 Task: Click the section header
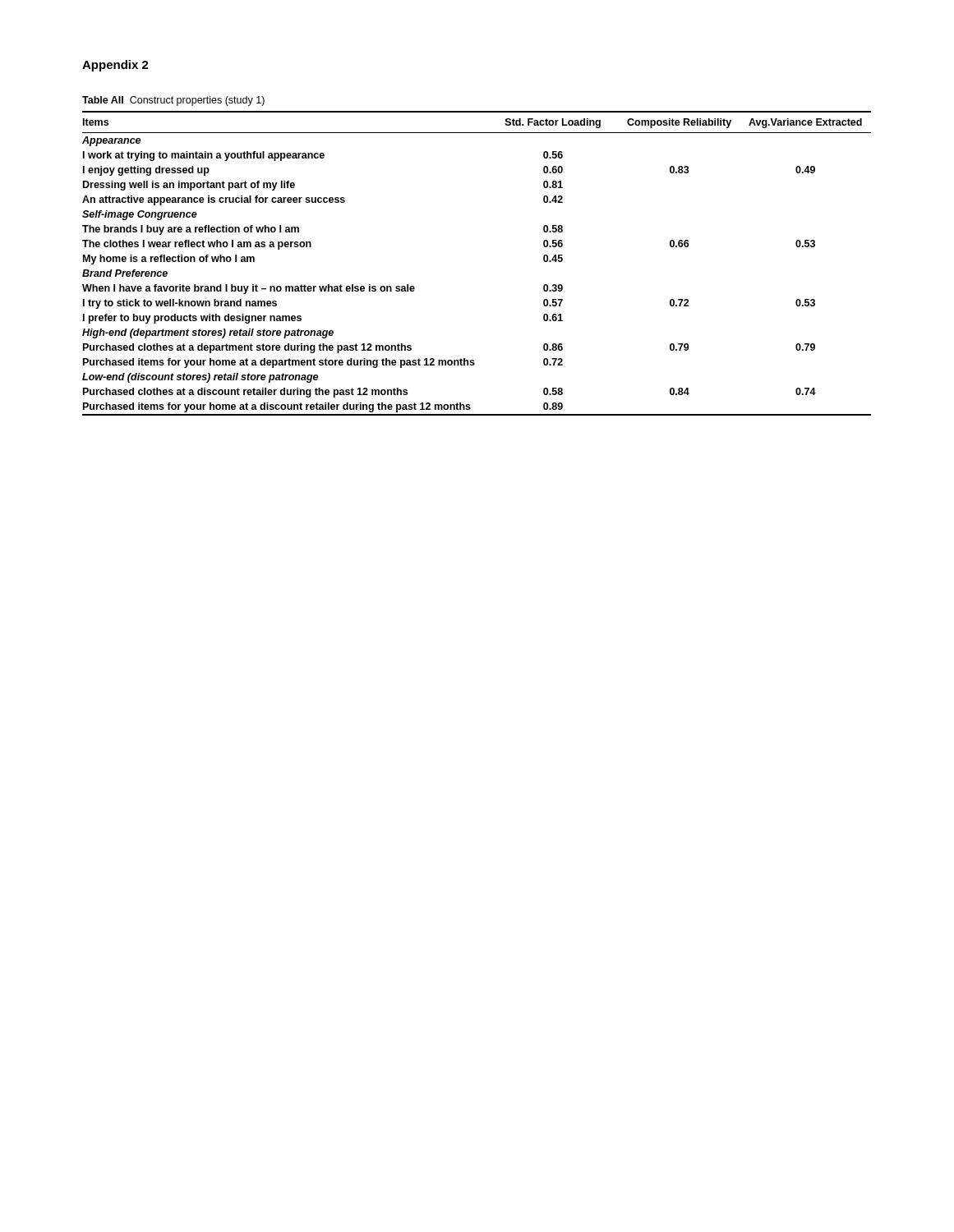point(115,64)
